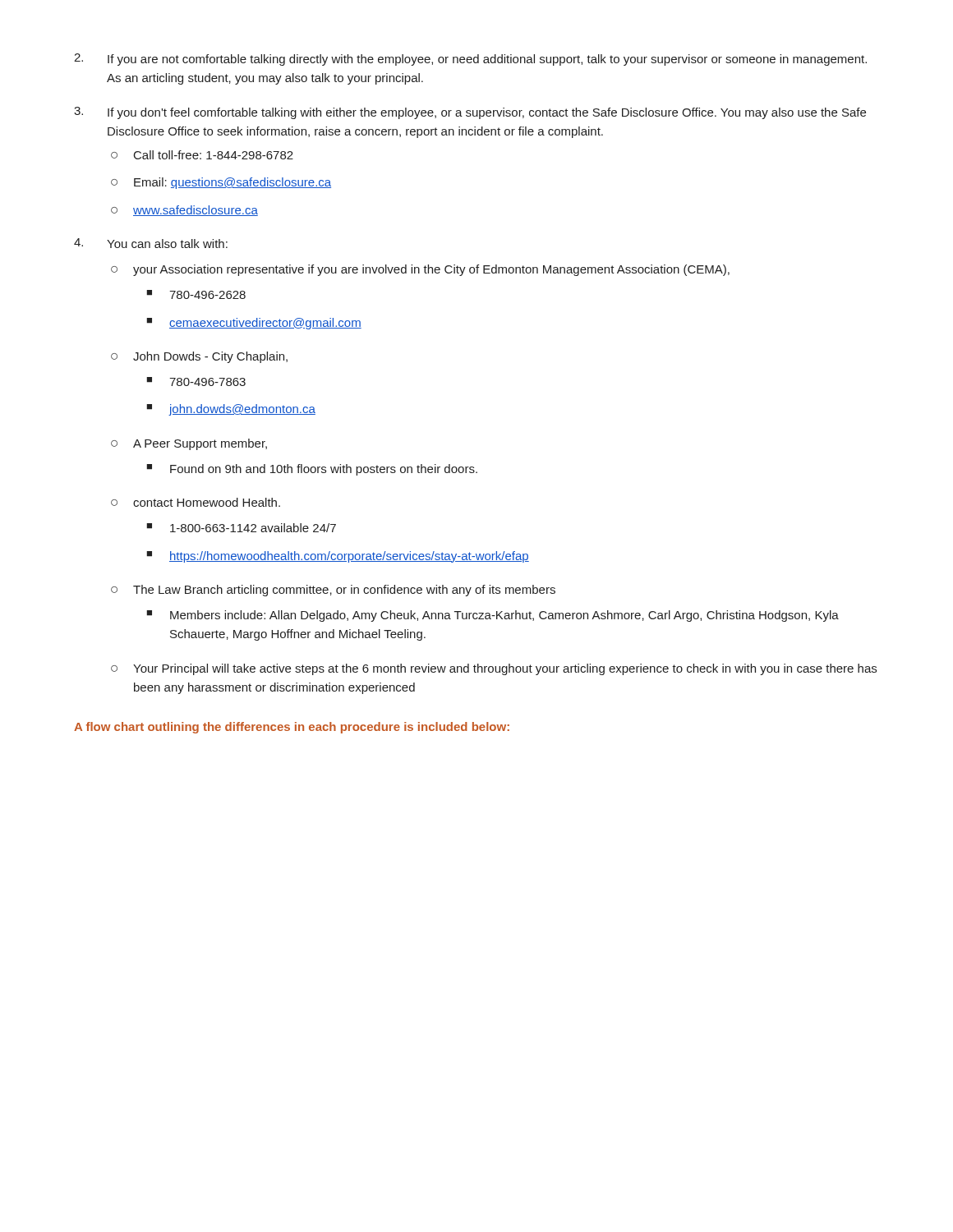The image size is (953, 1232).
Task: Click on the text block starting "○ Your Principal will"
Action: (495, 677)
